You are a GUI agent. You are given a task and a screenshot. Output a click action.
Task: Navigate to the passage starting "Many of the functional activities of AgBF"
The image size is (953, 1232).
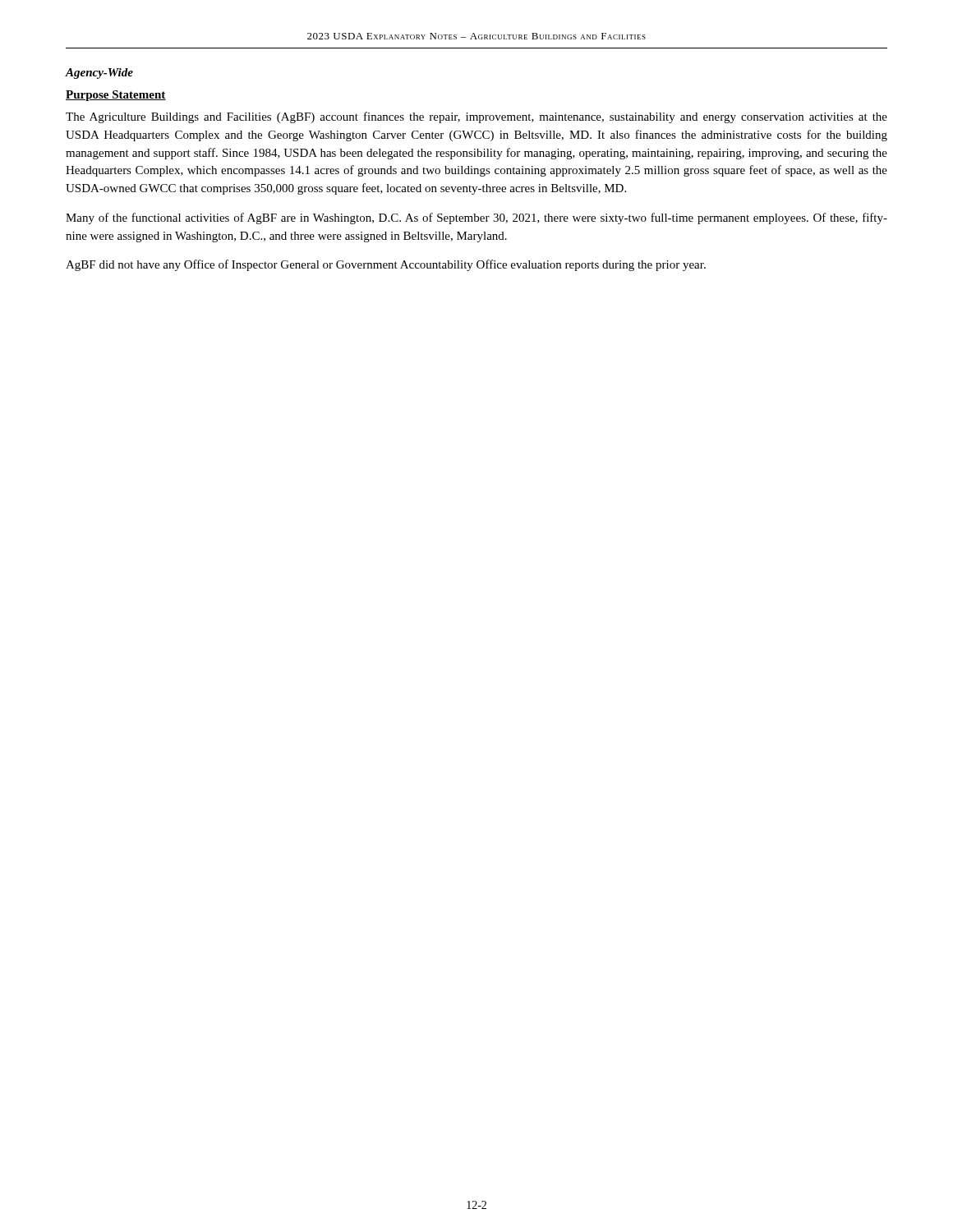click(x=476, y=226)
